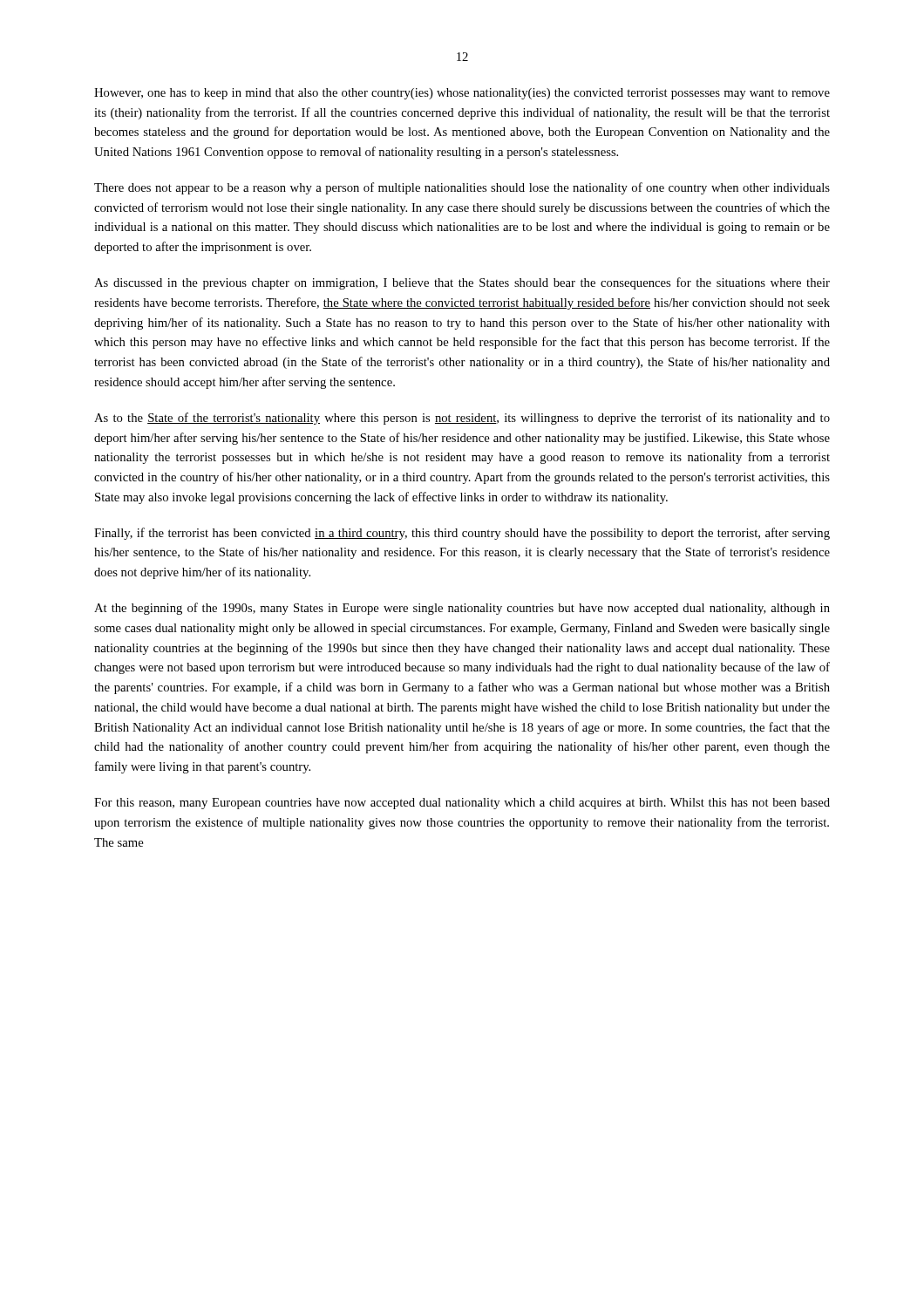
Task: Select the text starting "Finally, if the terrorist has"
Action: click(462, 552)
